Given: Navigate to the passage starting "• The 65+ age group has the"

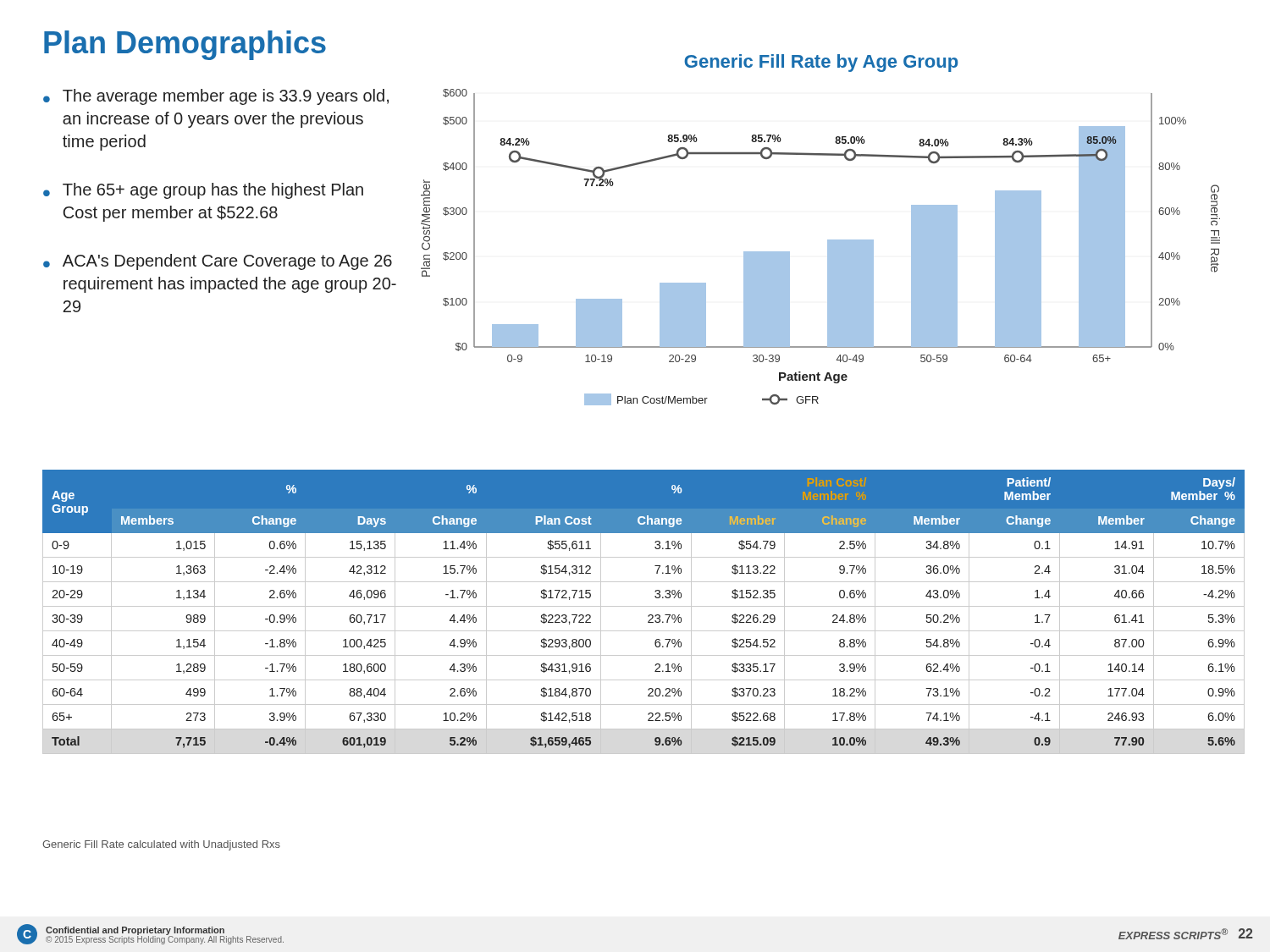Looking at the screenshot, I should 220,201.
